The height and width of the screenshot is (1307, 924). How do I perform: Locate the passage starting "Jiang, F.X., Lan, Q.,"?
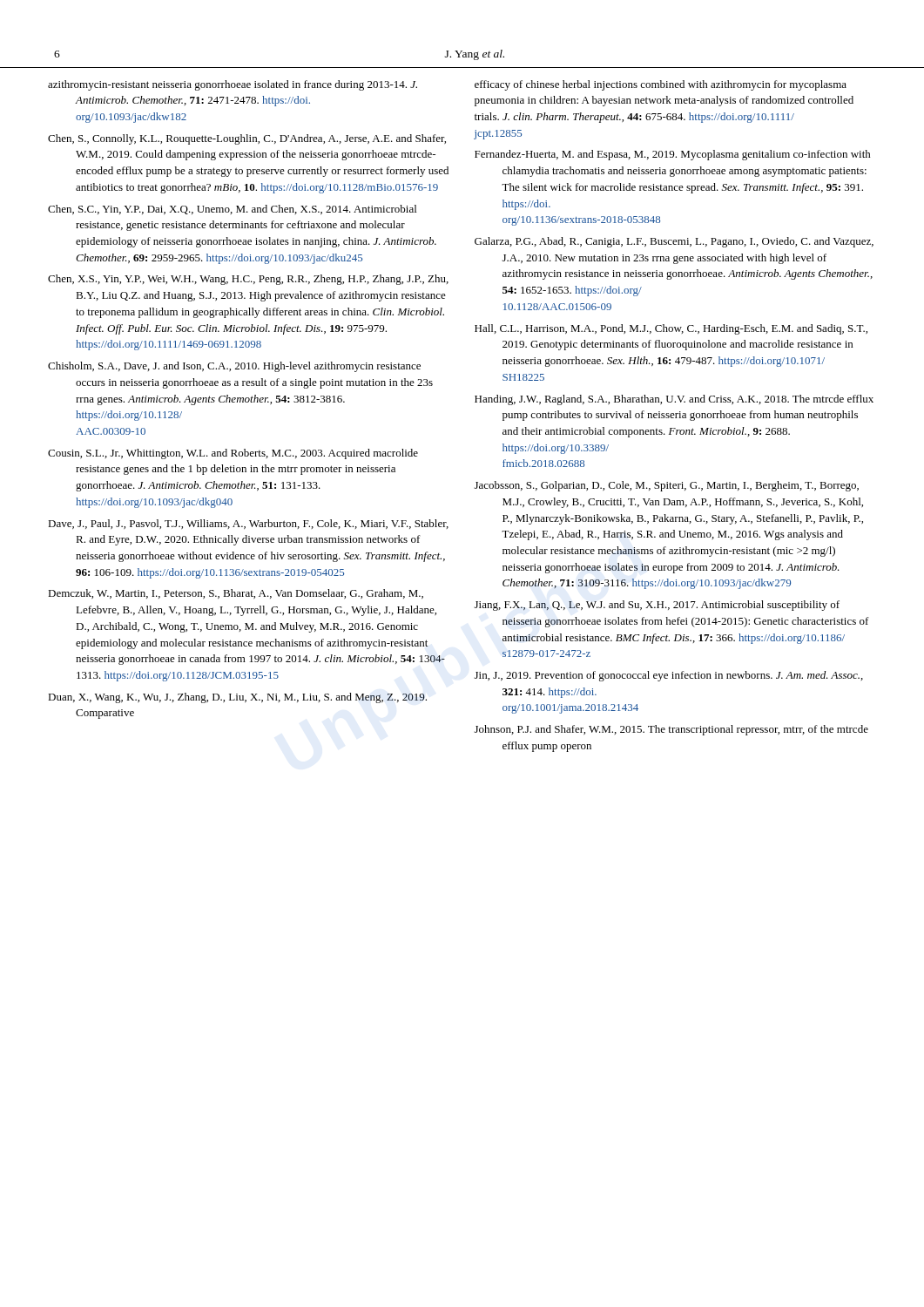tap(675, 630)
